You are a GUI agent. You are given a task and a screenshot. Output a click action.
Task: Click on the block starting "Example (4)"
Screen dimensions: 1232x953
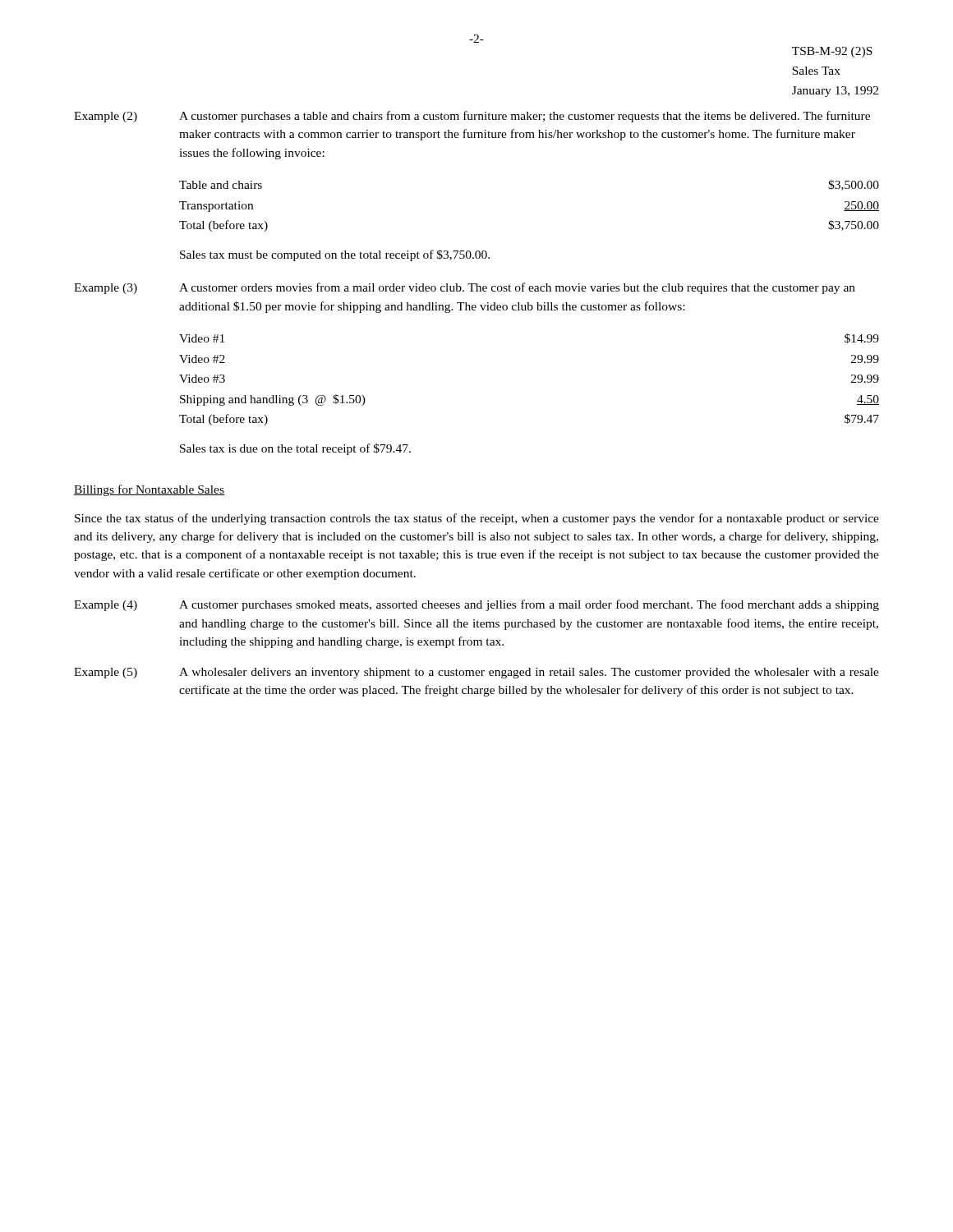click(106, 604)
